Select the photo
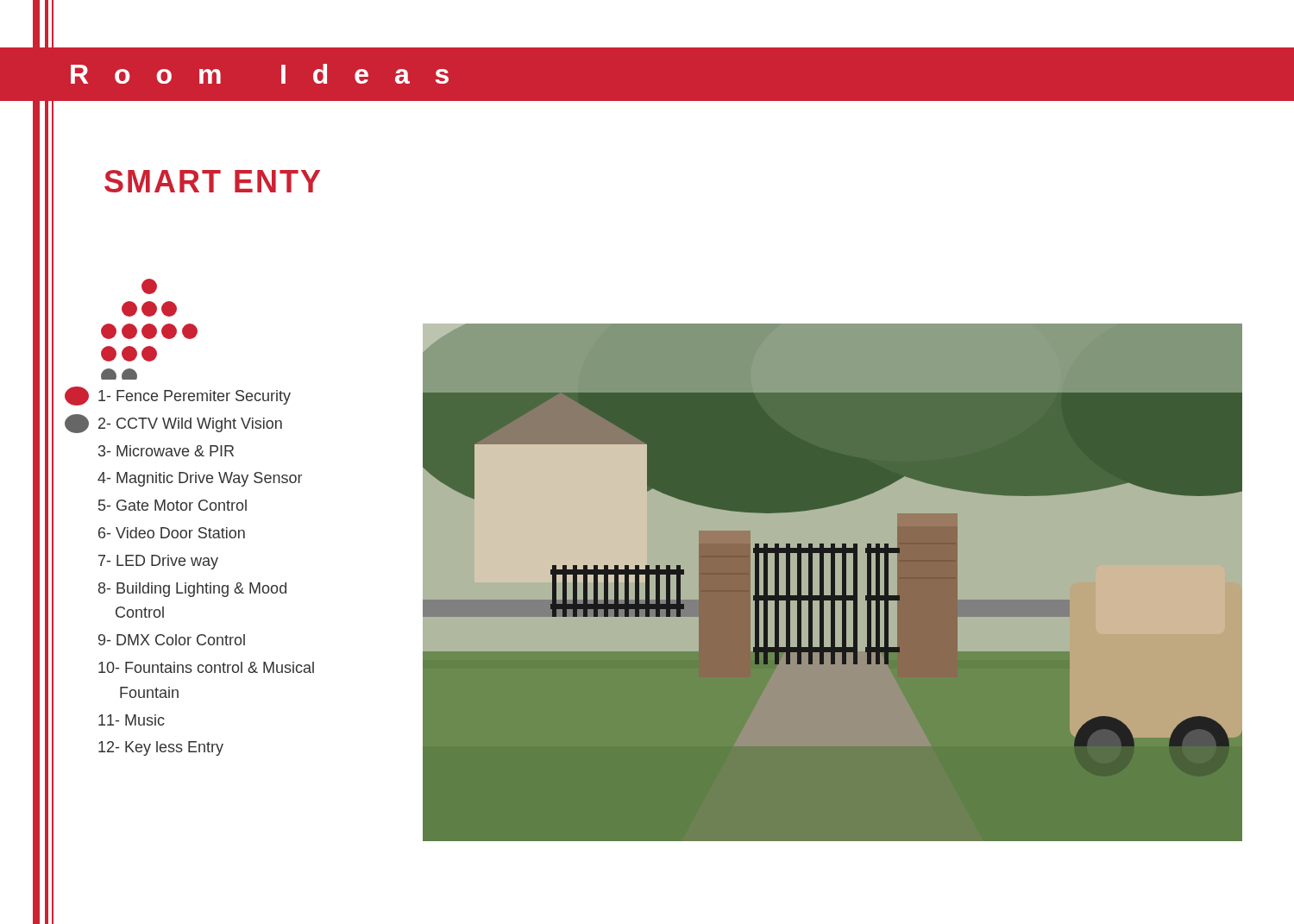This screenshot has width=1294, height=924. [x=832, y=582]
